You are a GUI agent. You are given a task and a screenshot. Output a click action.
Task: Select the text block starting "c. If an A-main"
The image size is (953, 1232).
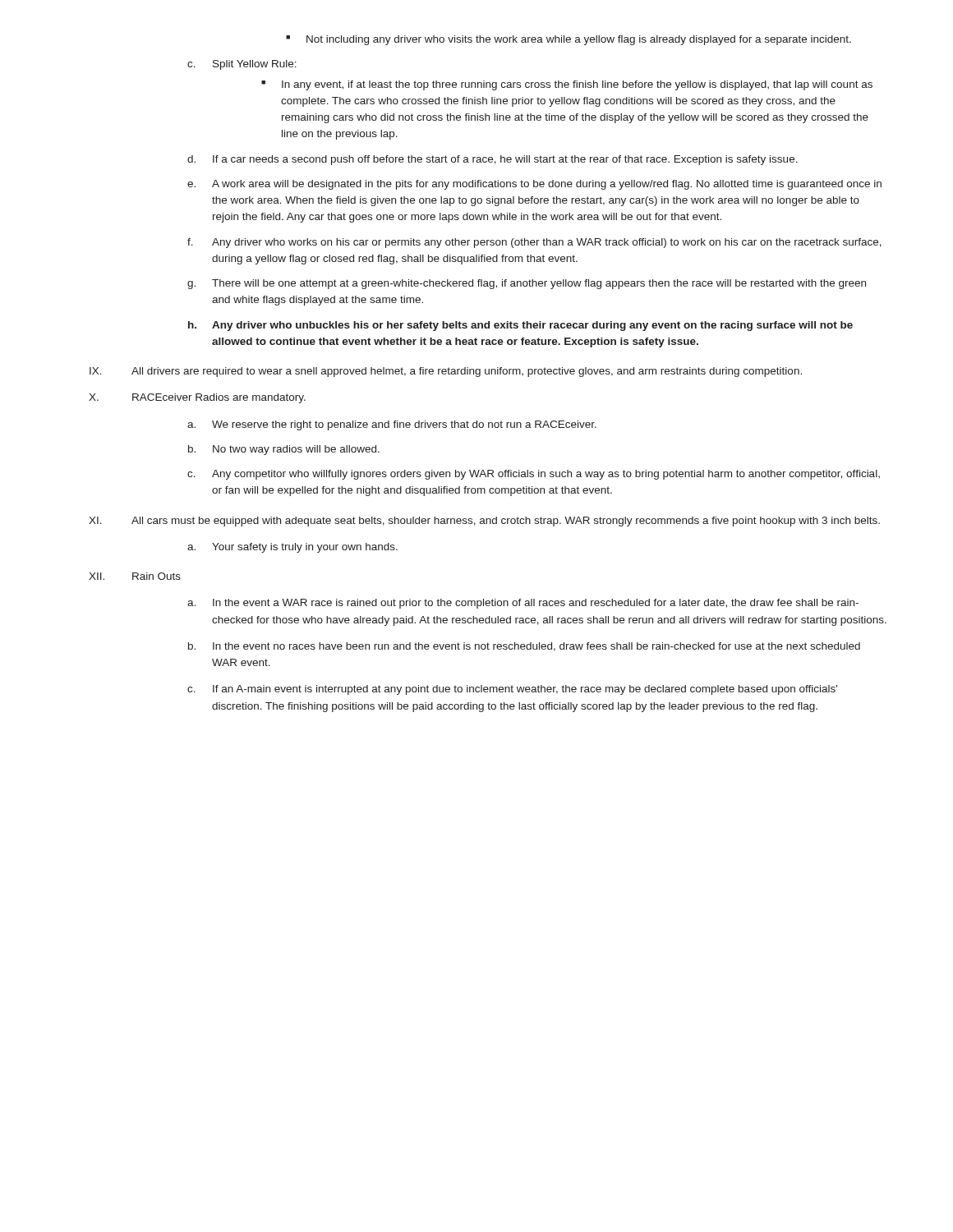537,698
